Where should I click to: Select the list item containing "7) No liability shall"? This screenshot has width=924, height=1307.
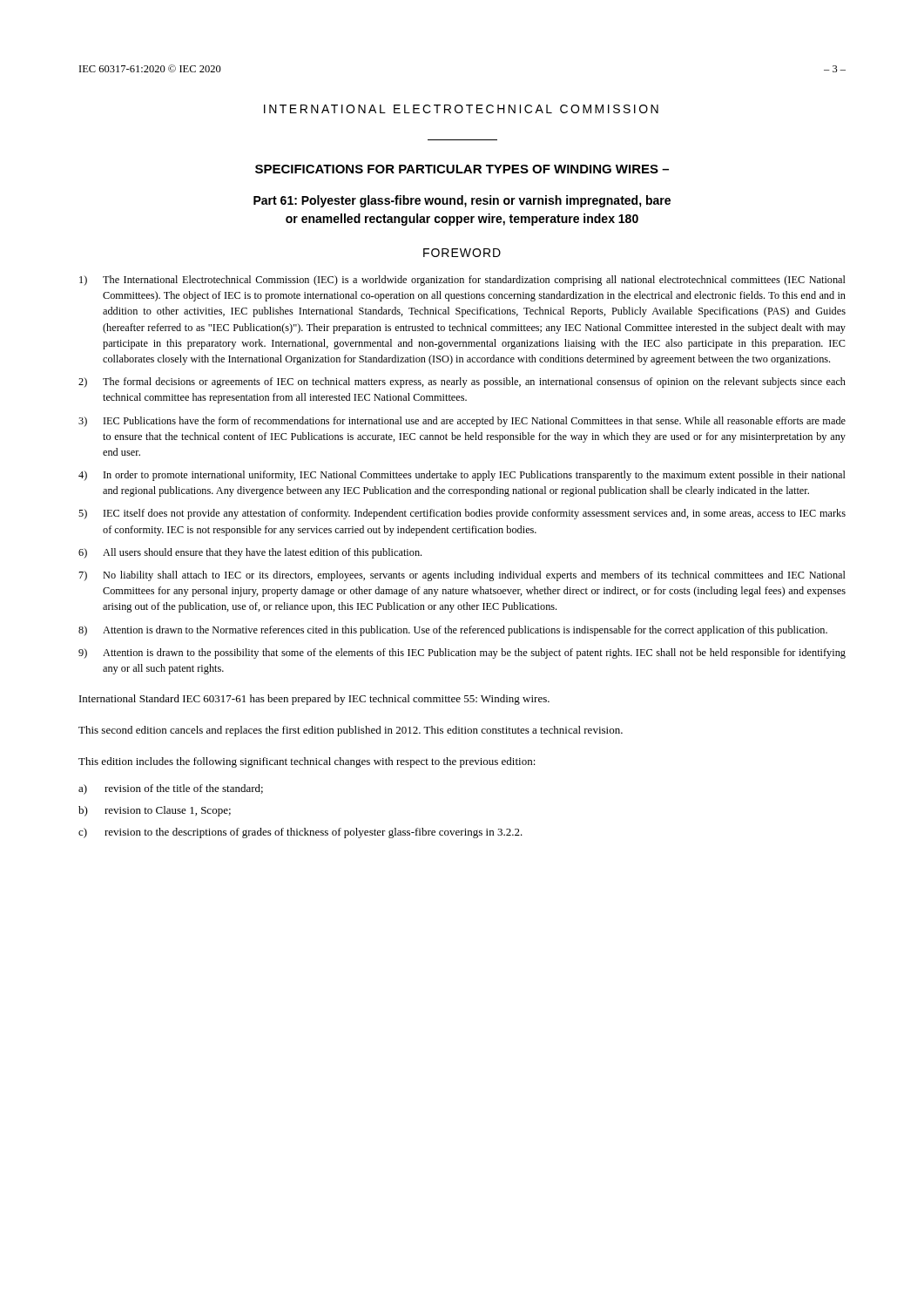[462, 591]
